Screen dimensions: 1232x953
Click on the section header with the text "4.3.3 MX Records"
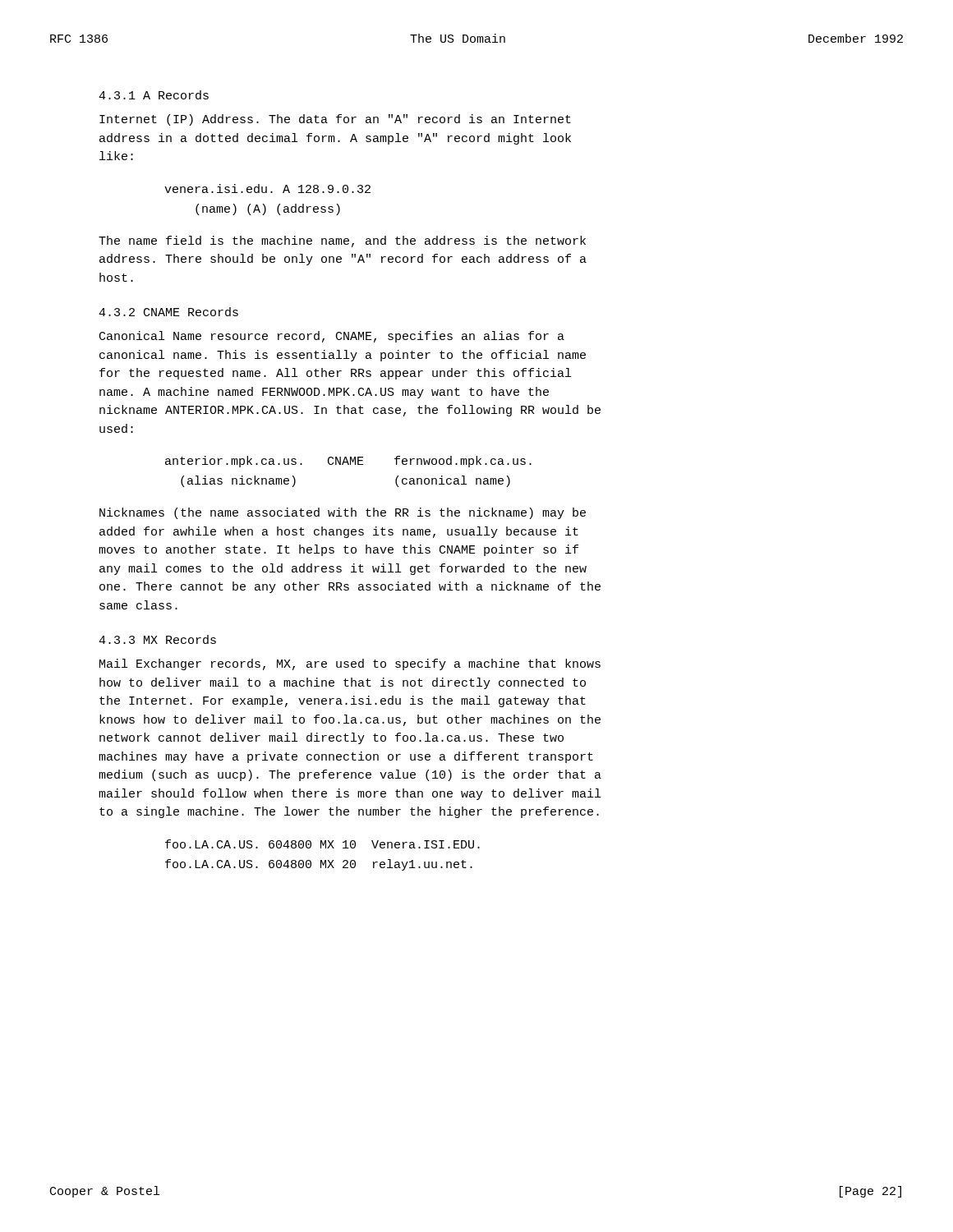pyautogui.click(x=158, y=641)
